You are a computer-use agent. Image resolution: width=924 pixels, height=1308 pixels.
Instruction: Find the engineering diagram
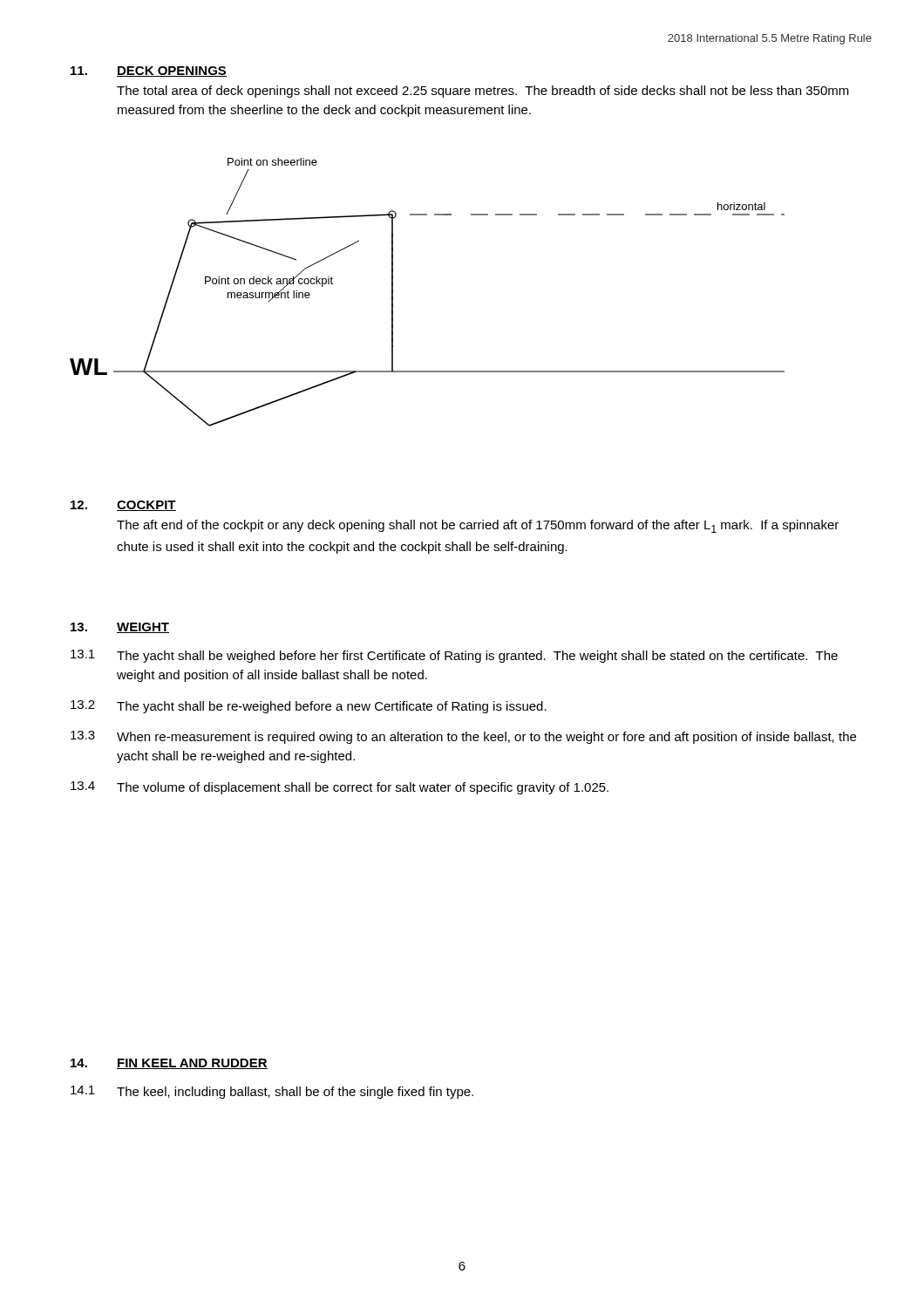pyautogui.click(x=475, y=312)
